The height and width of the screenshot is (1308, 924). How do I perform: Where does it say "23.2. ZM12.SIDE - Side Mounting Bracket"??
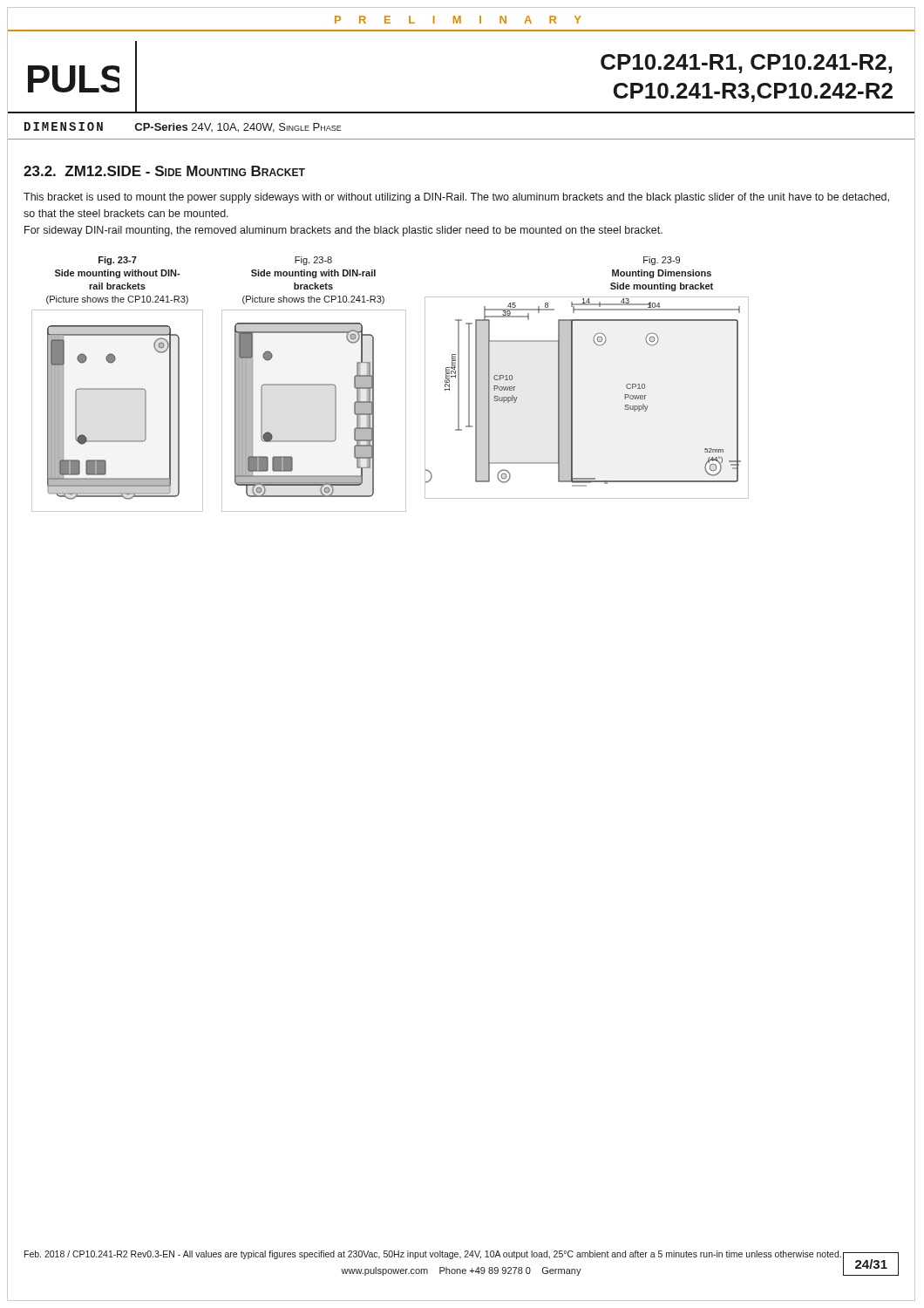pyautogui.click(x=164, y=171)
